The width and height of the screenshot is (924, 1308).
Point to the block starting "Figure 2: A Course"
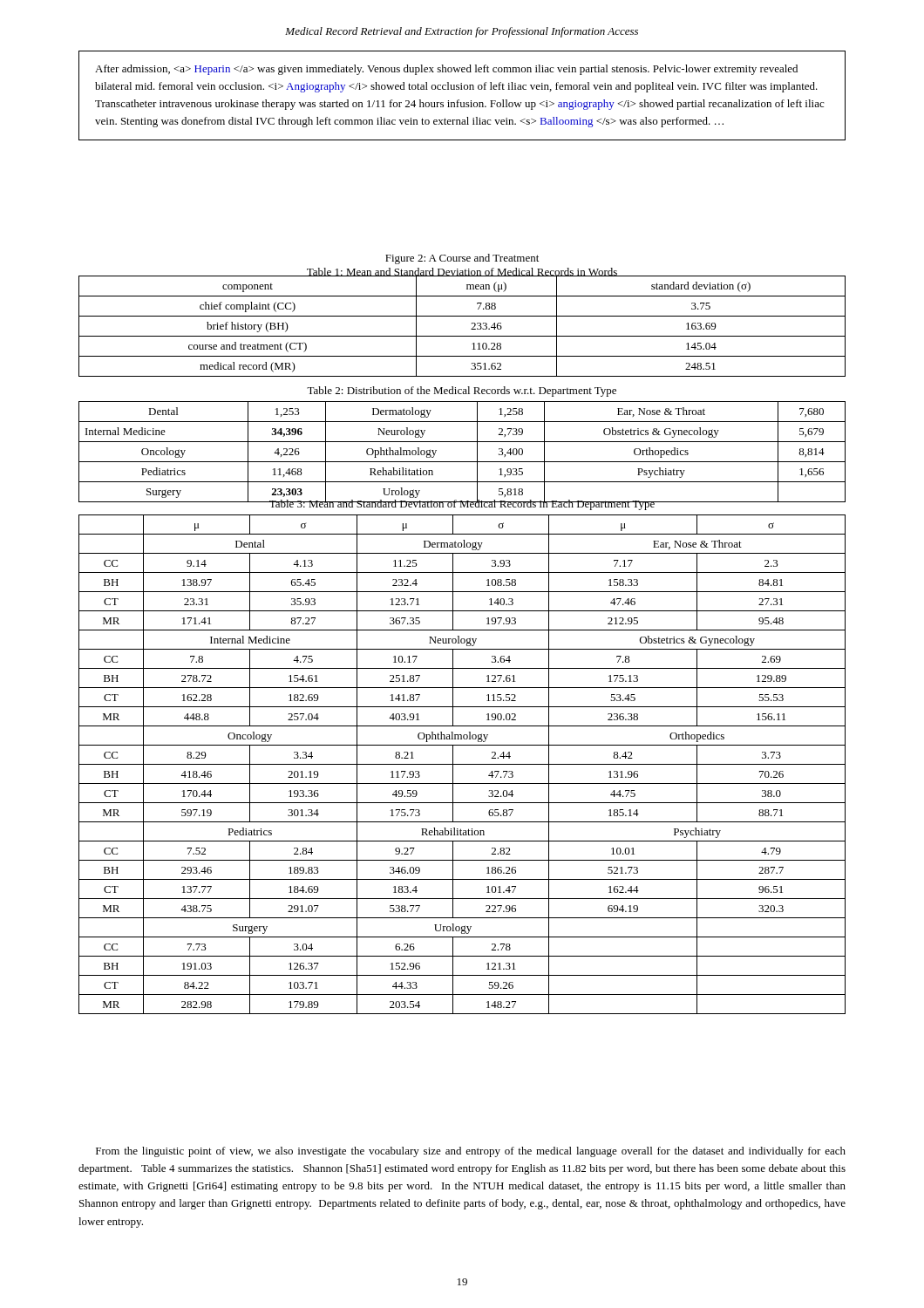(x=462, y=258)
